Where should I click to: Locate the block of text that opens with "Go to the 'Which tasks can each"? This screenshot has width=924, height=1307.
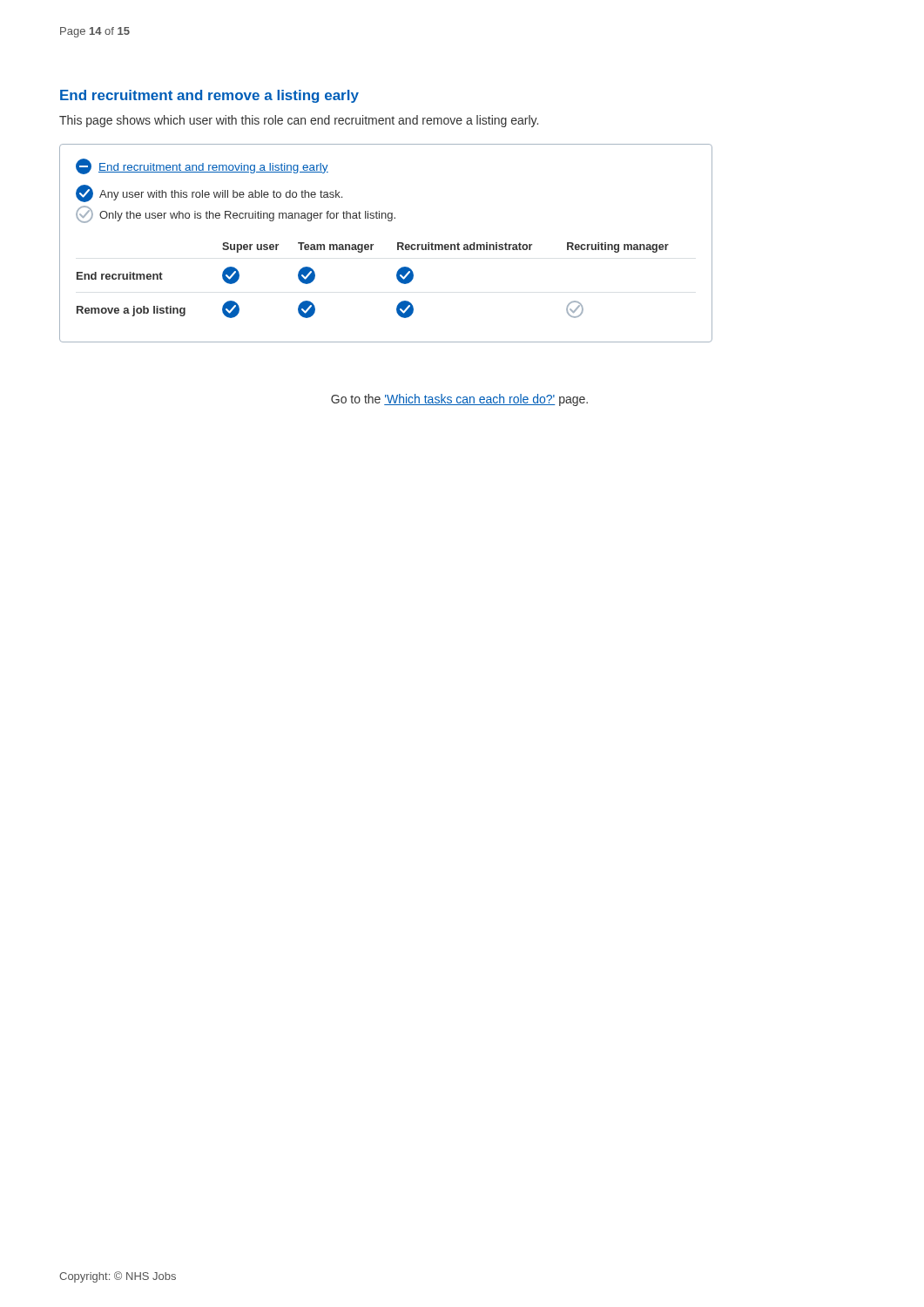coord(460,399)
